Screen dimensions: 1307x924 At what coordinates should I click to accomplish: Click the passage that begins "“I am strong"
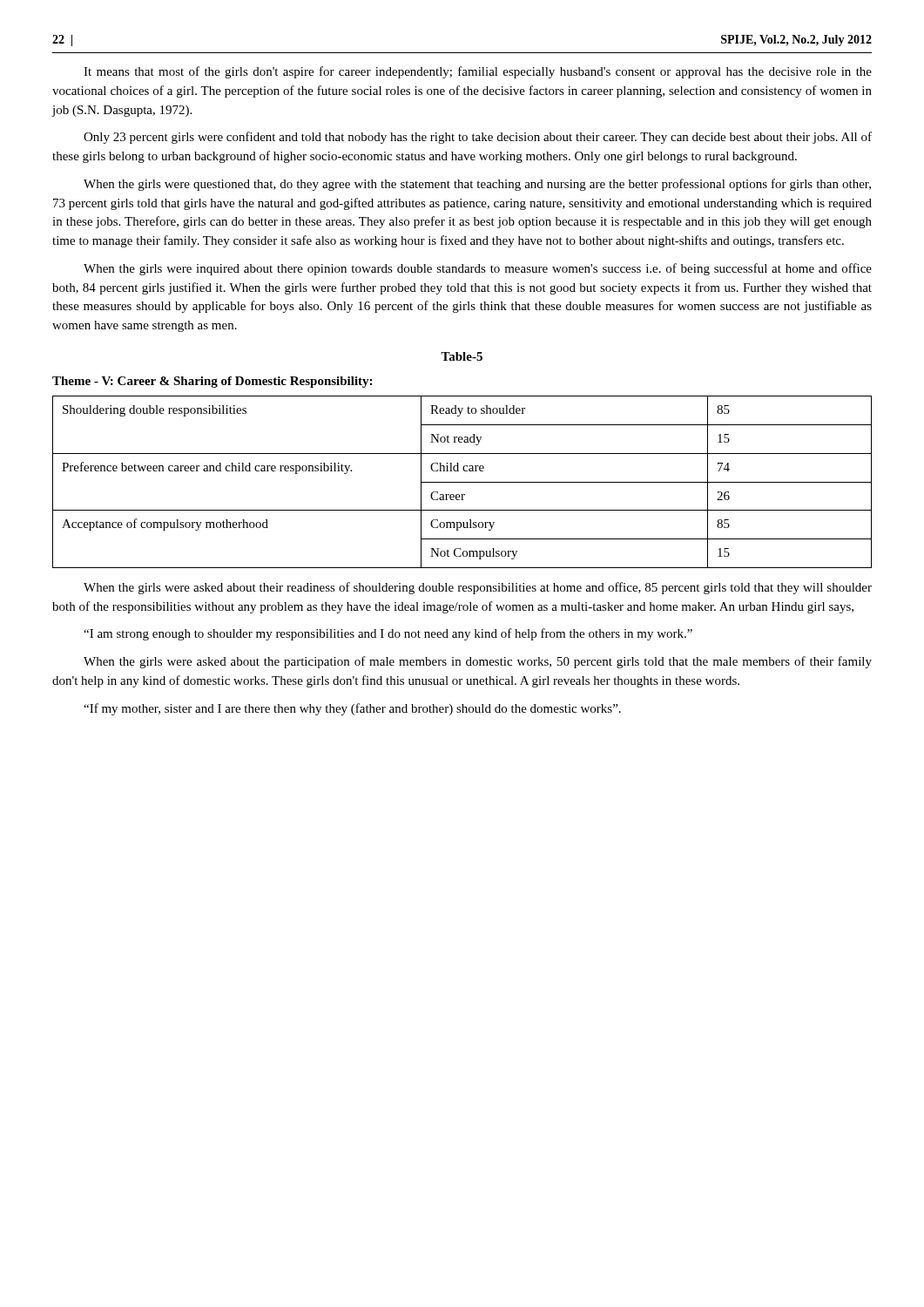[388, 634]
